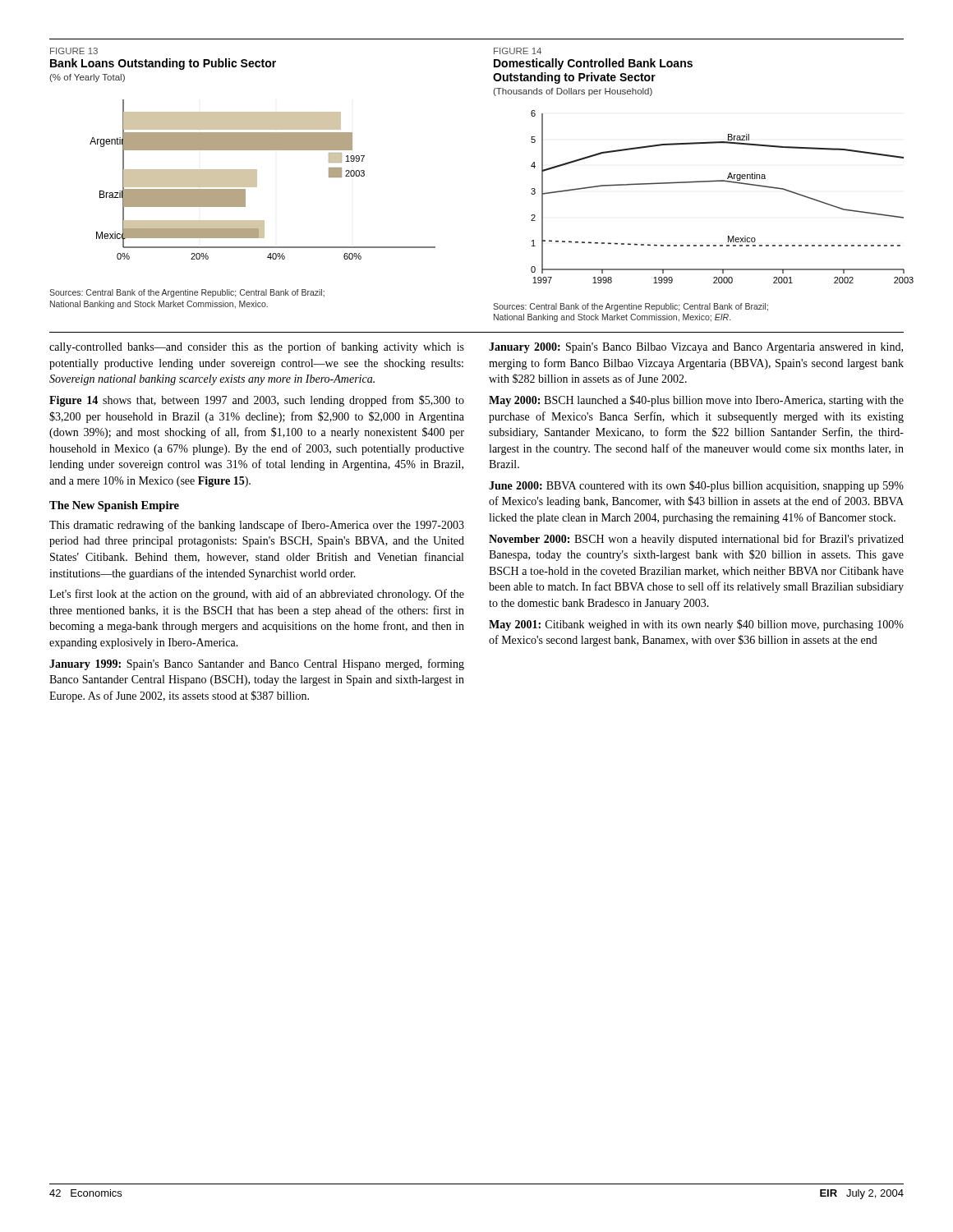The width and height of the screenshot is (953, 1232).
Task: Locate the block of text that opens with "Figure 14 shows that, between 1997 and 2003,"
Action: (257, 441)
